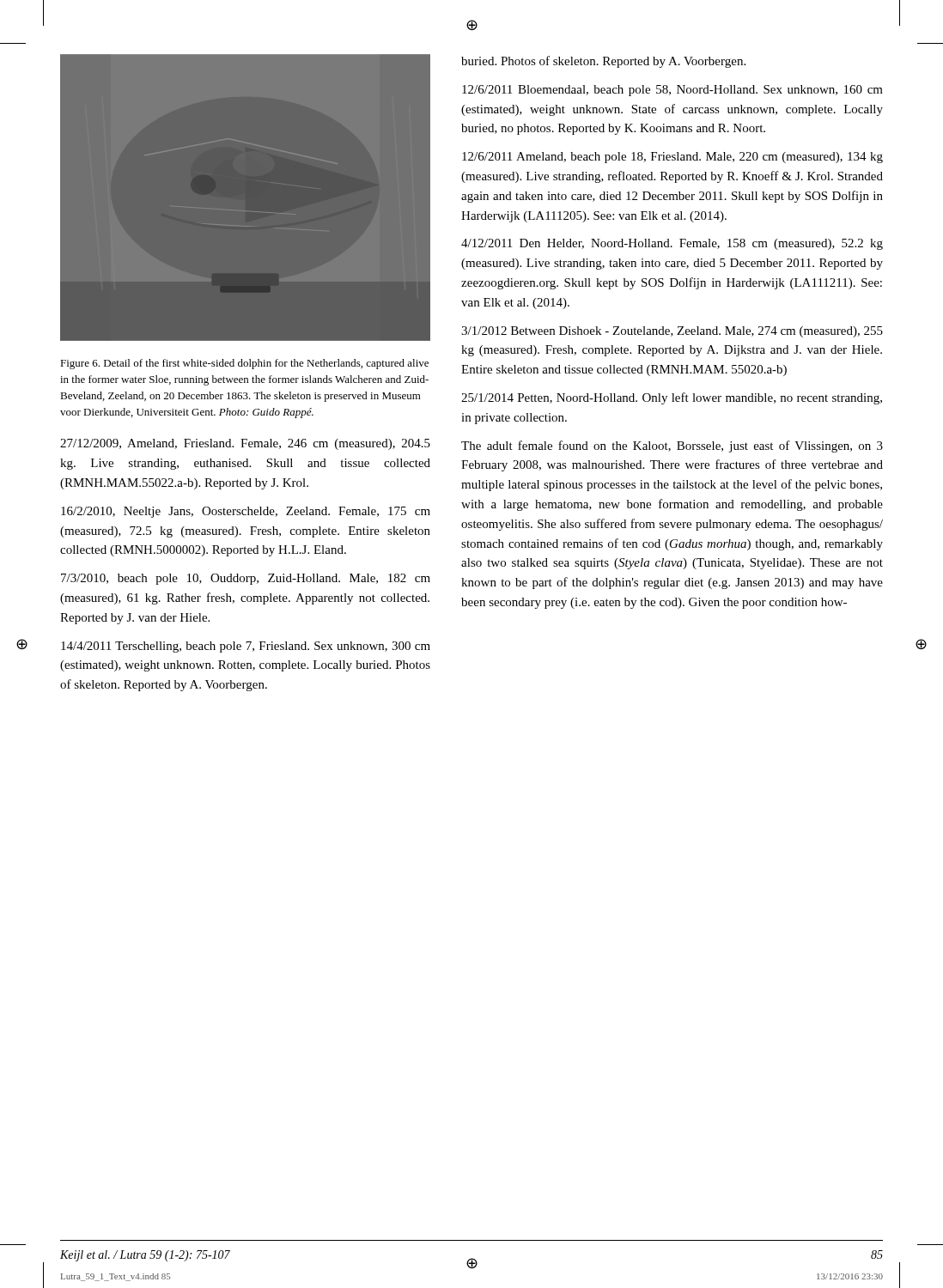Select the text block starting "16/2/2010, Neeltje Jans, Oosterschelde, Zeeland."
Image resolution: width=943 pixels, height=1288 pixels.
(245, 530)
